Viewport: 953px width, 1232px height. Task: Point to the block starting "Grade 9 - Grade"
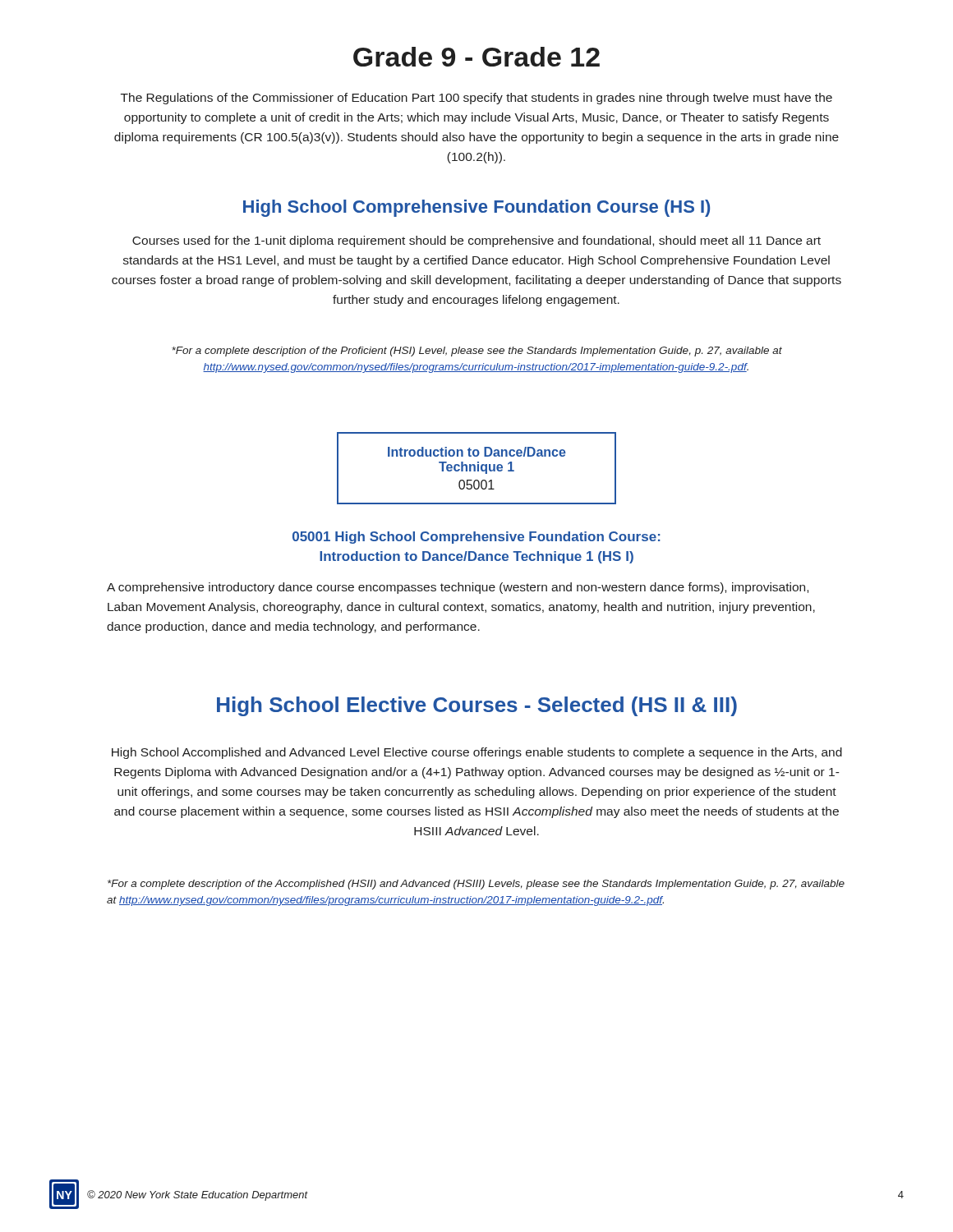(x=476, y=57)
